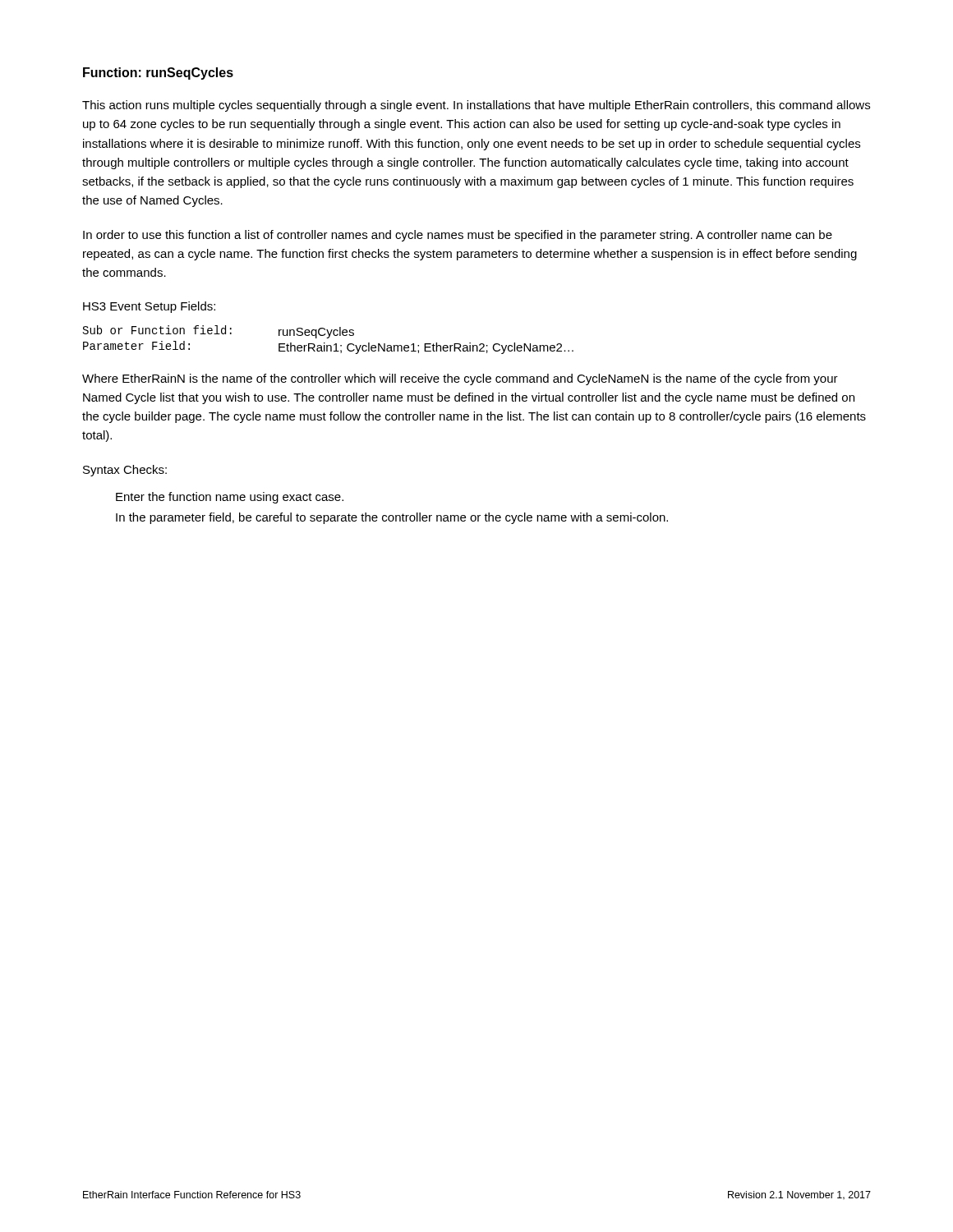Locate the table with the text "Sub or Function"

(476, 339)
